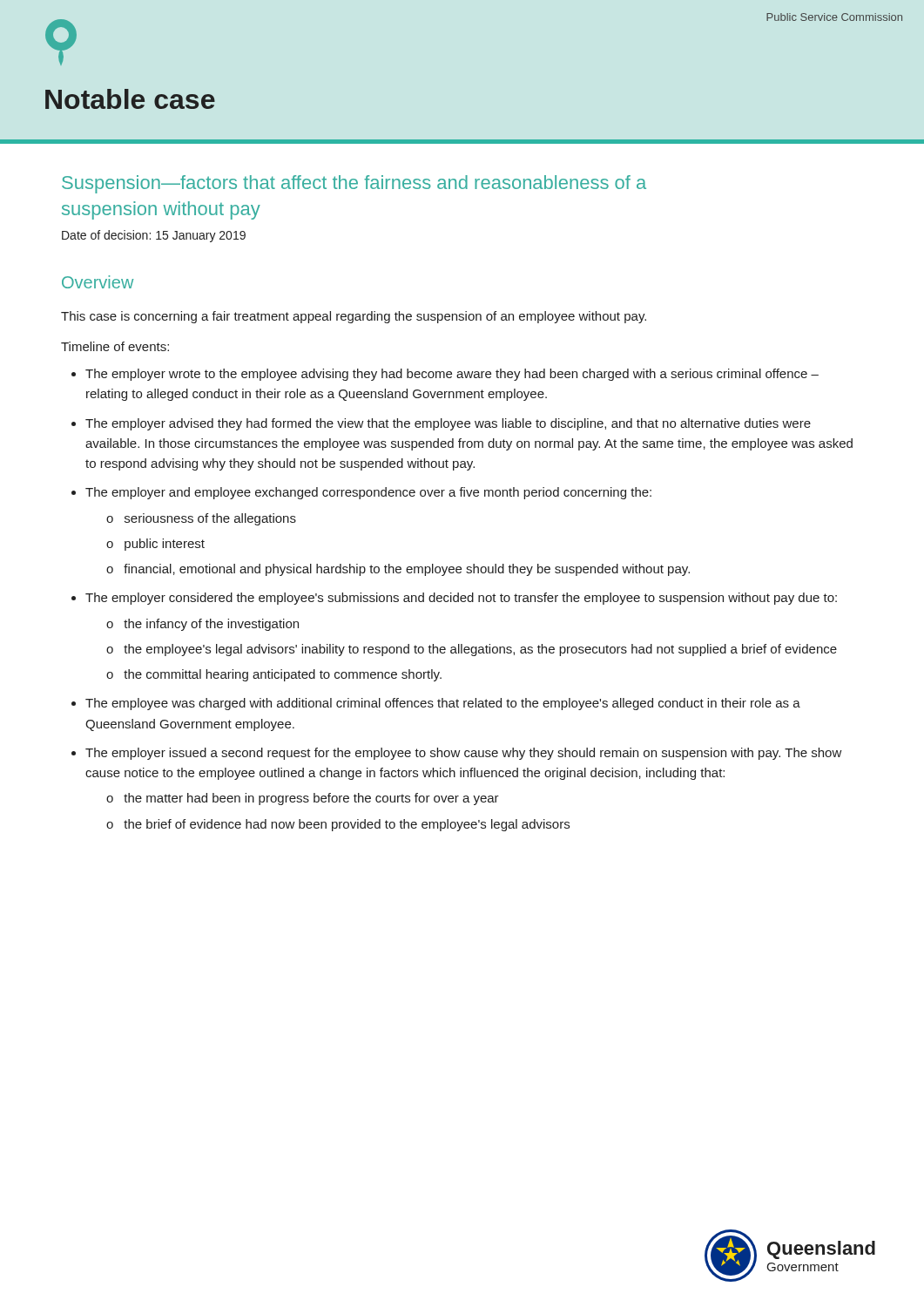
Task: Navigate to the text starting "Date of decision: 15 January 2019"
Action: 153,236
